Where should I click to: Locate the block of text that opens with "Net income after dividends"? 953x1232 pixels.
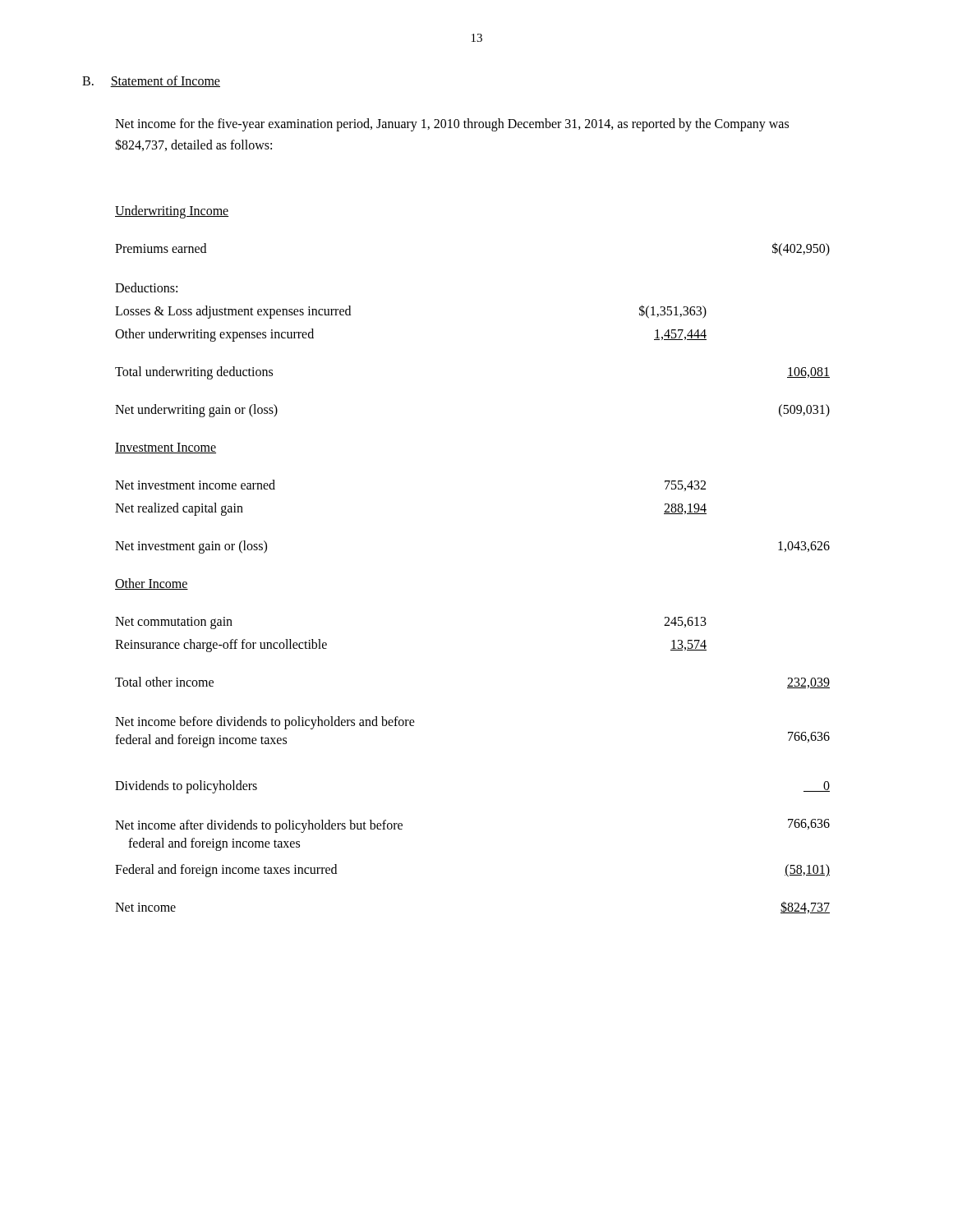[255, 826]
